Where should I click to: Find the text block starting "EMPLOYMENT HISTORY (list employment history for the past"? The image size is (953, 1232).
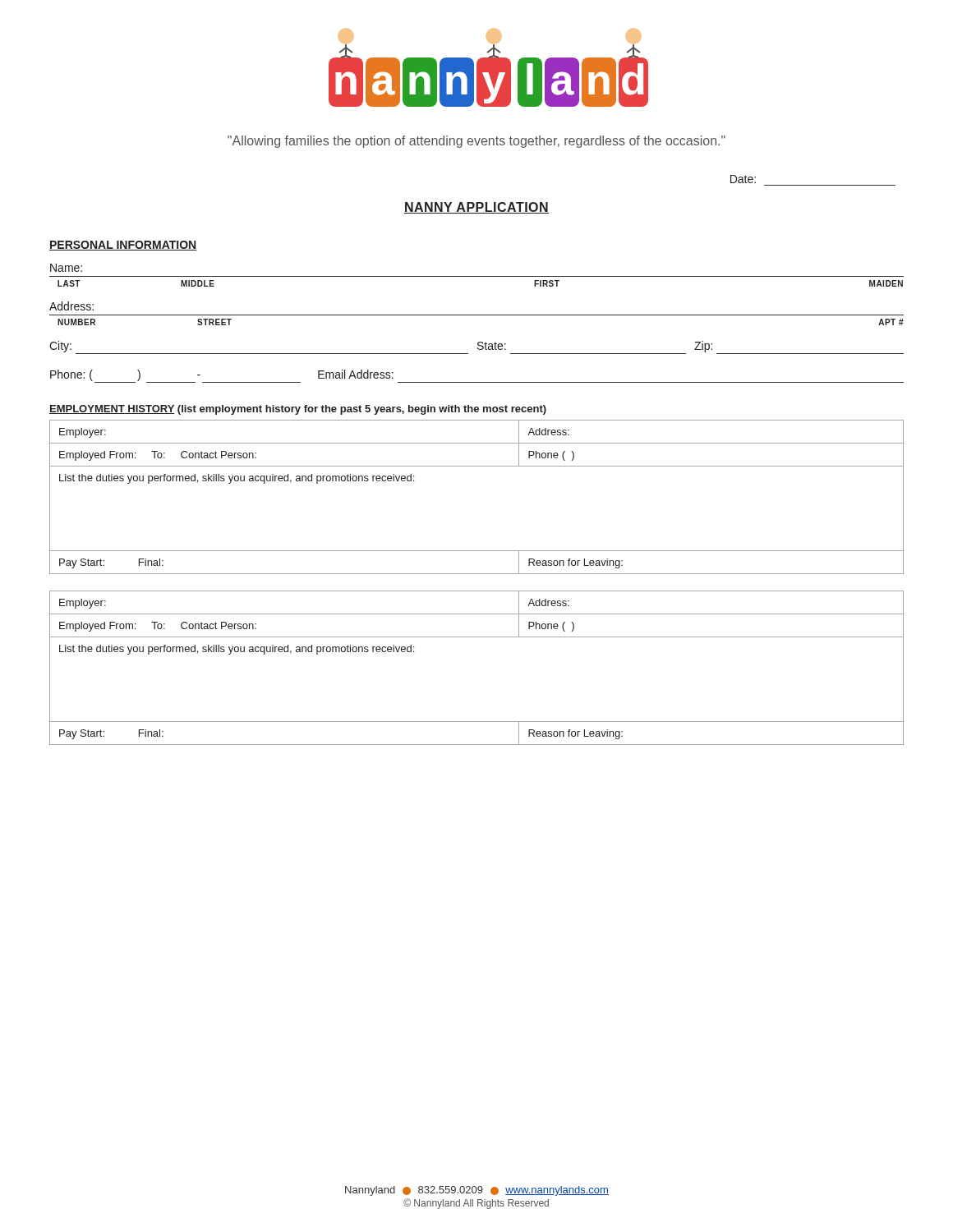coord(298,409)
